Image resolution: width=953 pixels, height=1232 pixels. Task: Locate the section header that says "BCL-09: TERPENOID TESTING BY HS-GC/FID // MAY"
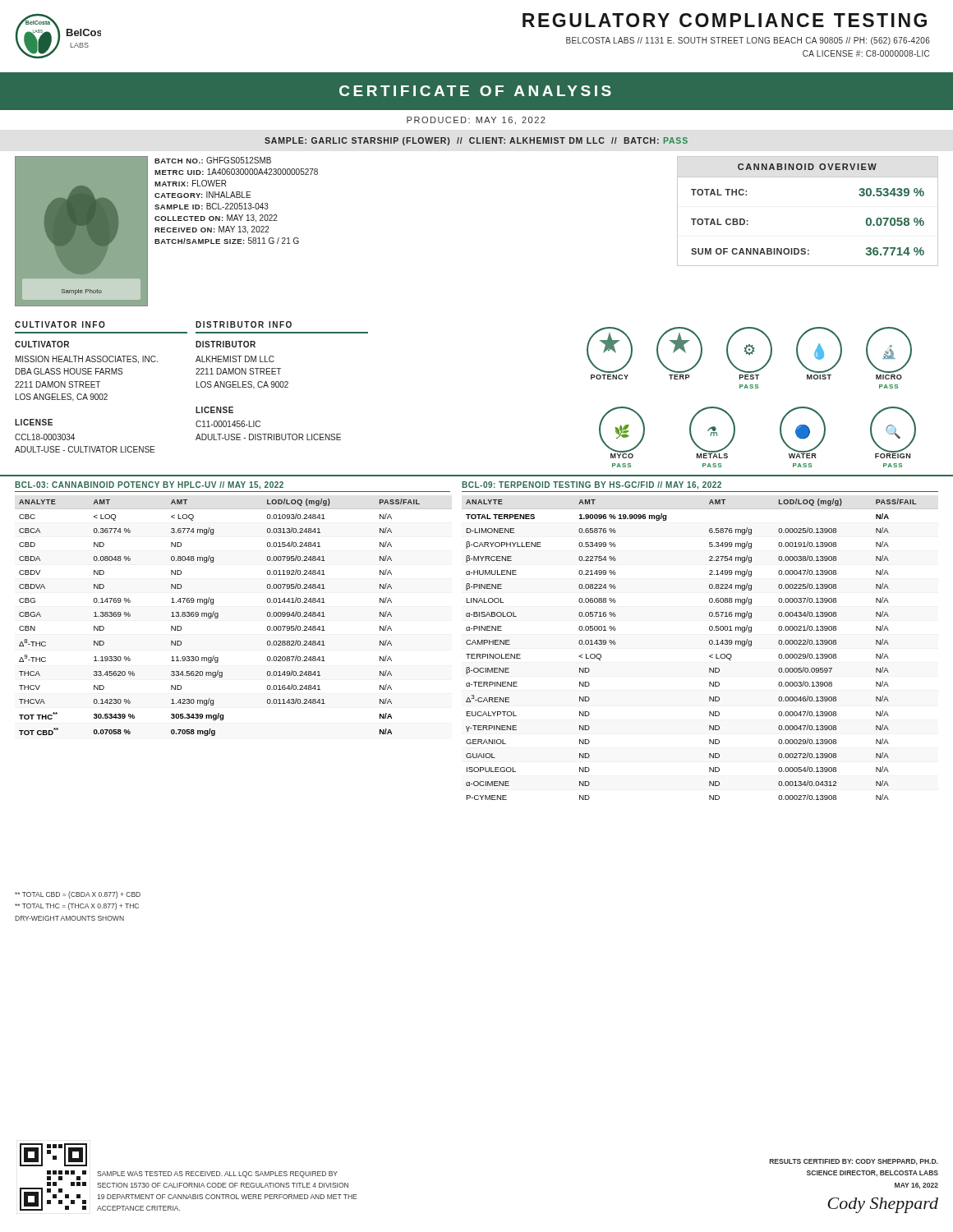pyautogui.click(x=592, y=485)
